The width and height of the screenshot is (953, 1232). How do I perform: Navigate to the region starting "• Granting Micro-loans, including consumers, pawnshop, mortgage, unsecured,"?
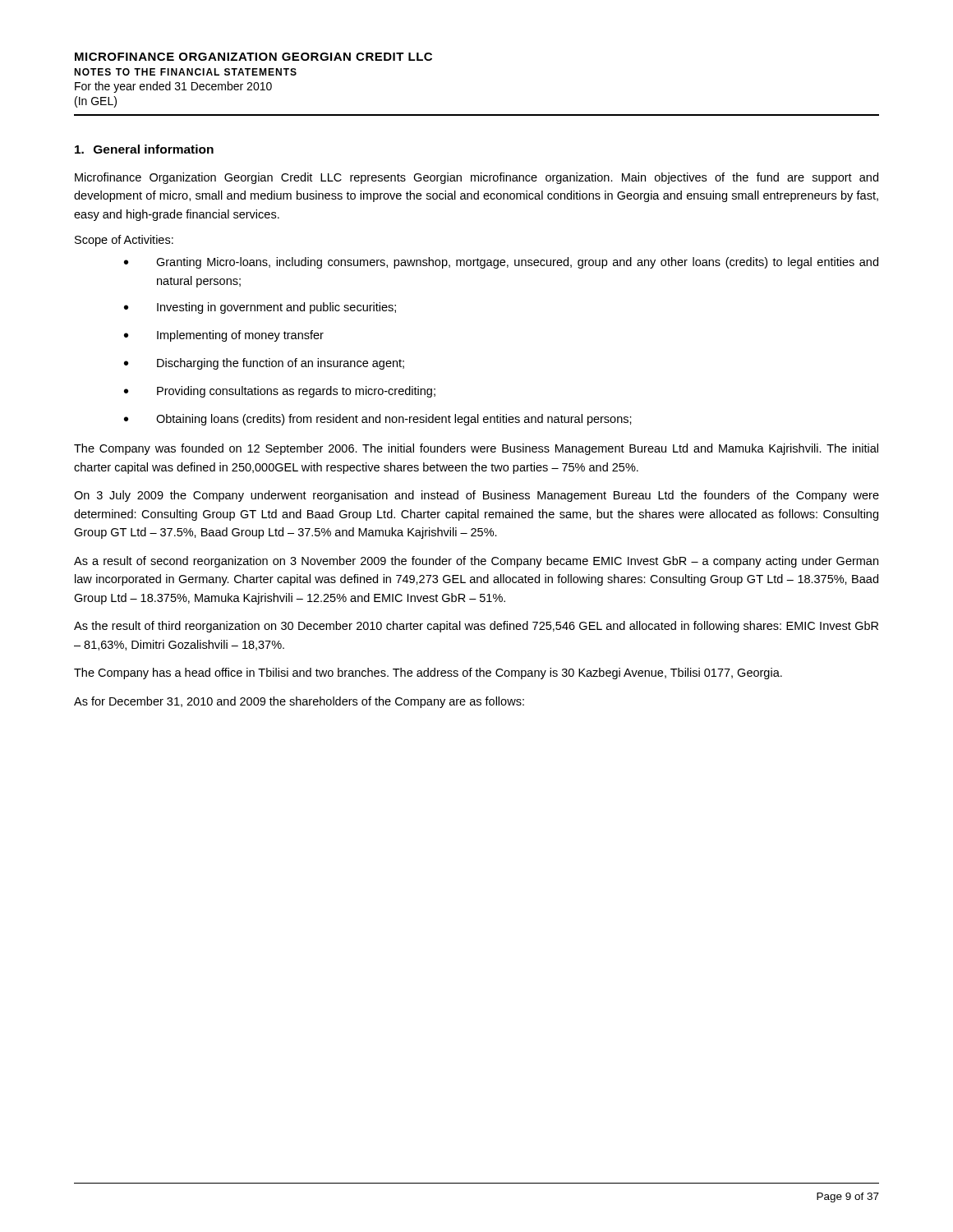pyautogui.click(x=476, y=272)
